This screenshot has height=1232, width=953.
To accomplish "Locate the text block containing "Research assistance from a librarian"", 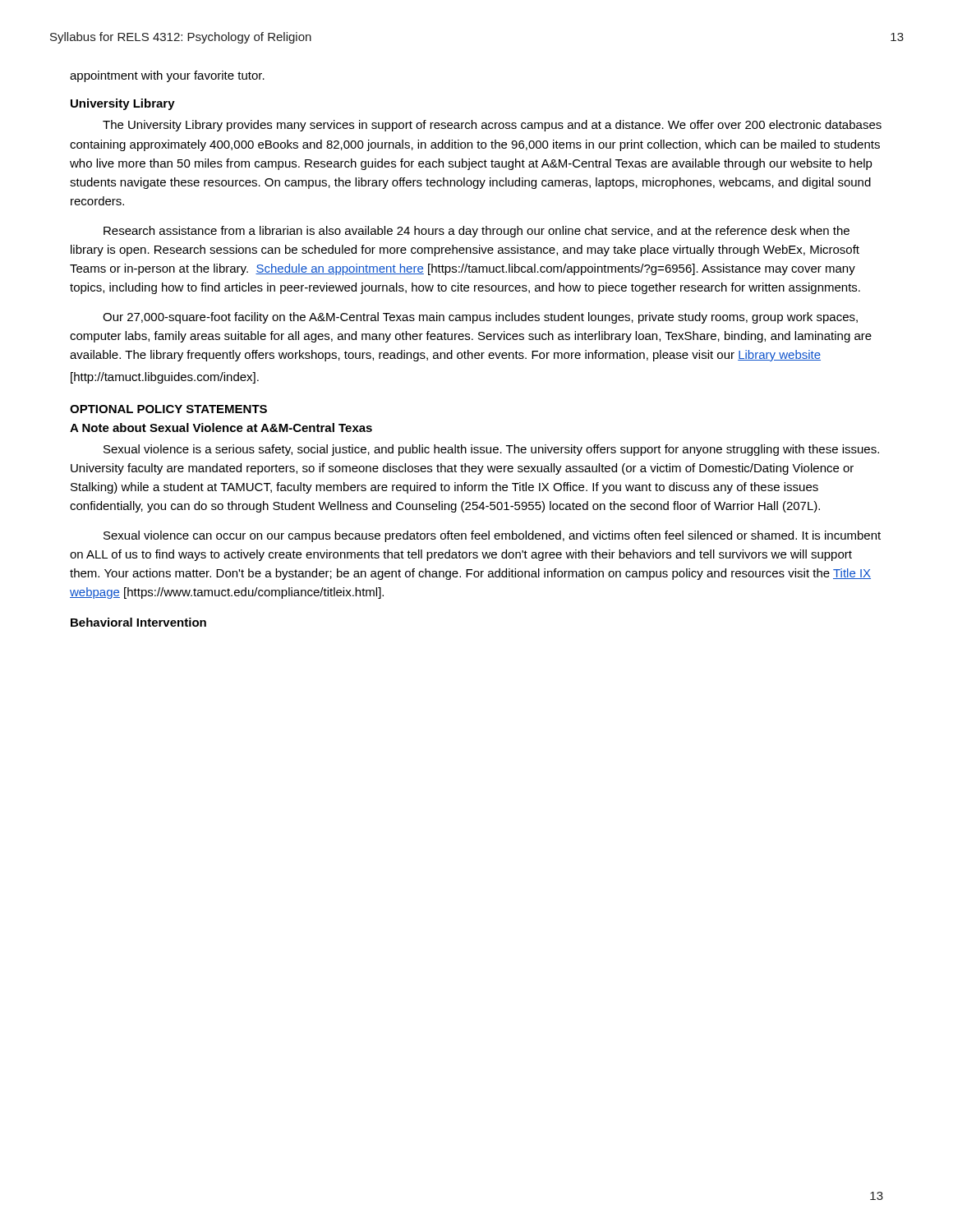I will [x=476, y=259].
